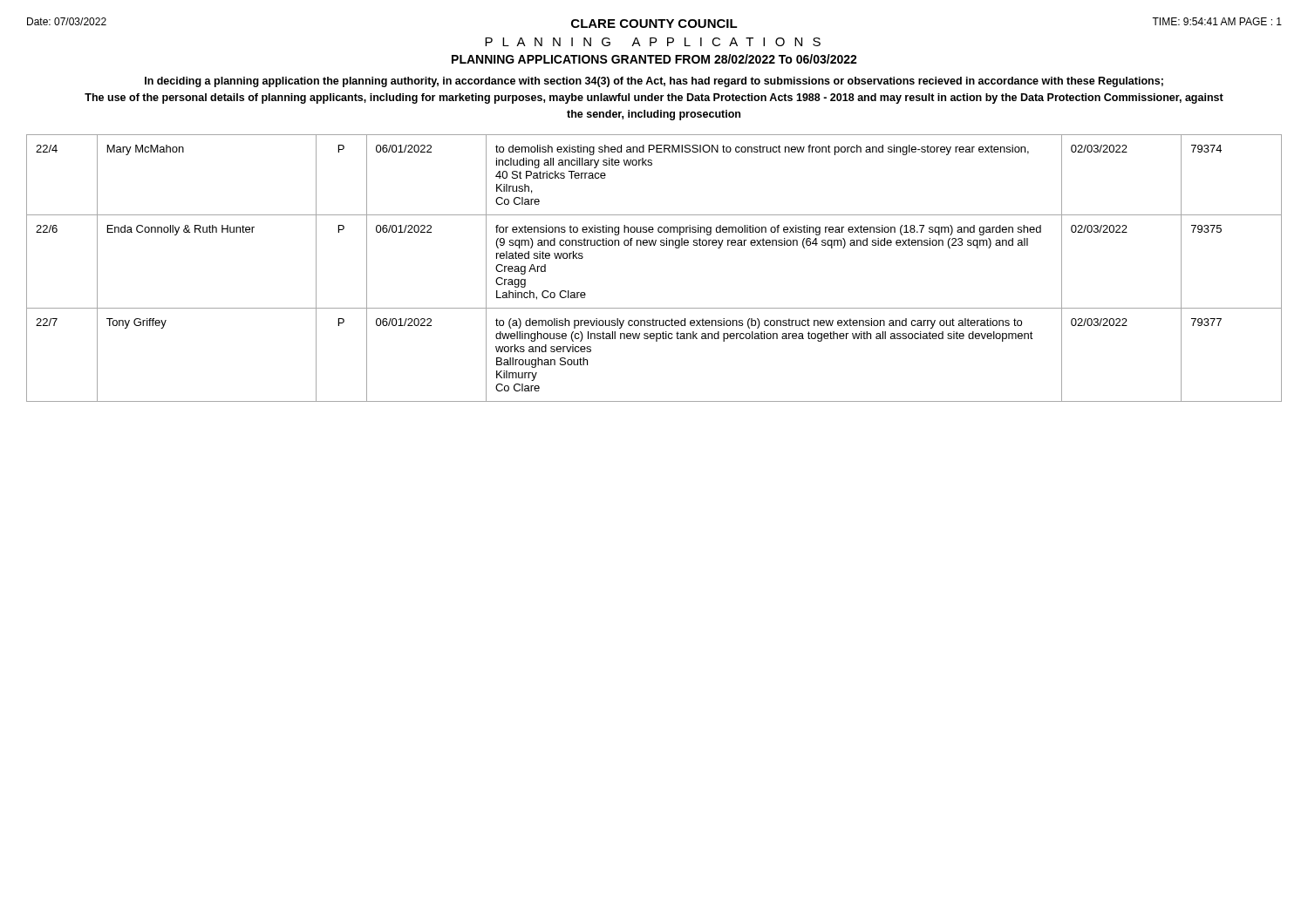Click on the section header containing "PLANNING APPLICATIONS GRANTED FROM"
1308x924 pixels.
coord(654,59)
